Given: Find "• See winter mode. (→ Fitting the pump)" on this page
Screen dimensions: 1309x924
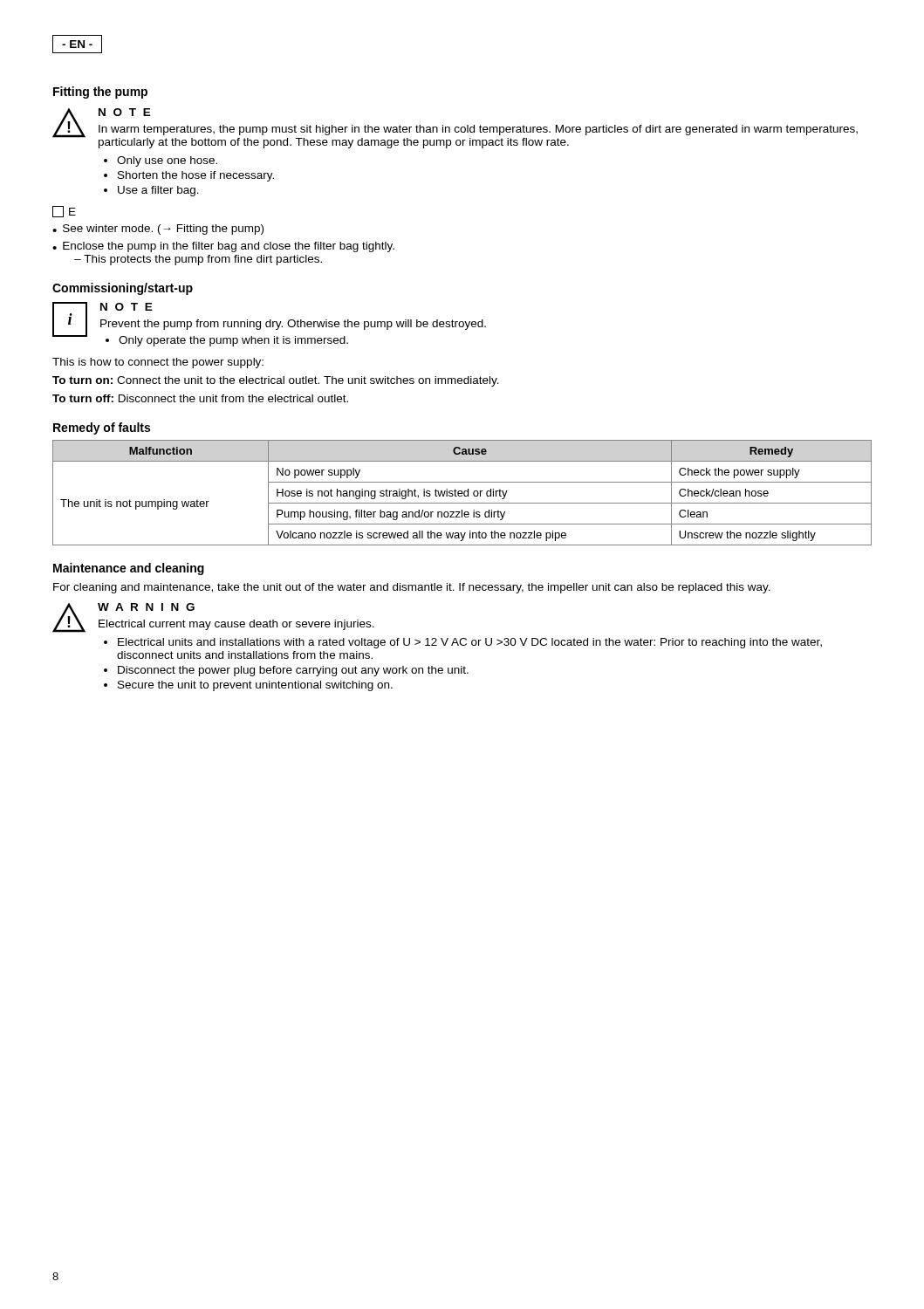Looking at the screenshot, I should pos(158,229).
